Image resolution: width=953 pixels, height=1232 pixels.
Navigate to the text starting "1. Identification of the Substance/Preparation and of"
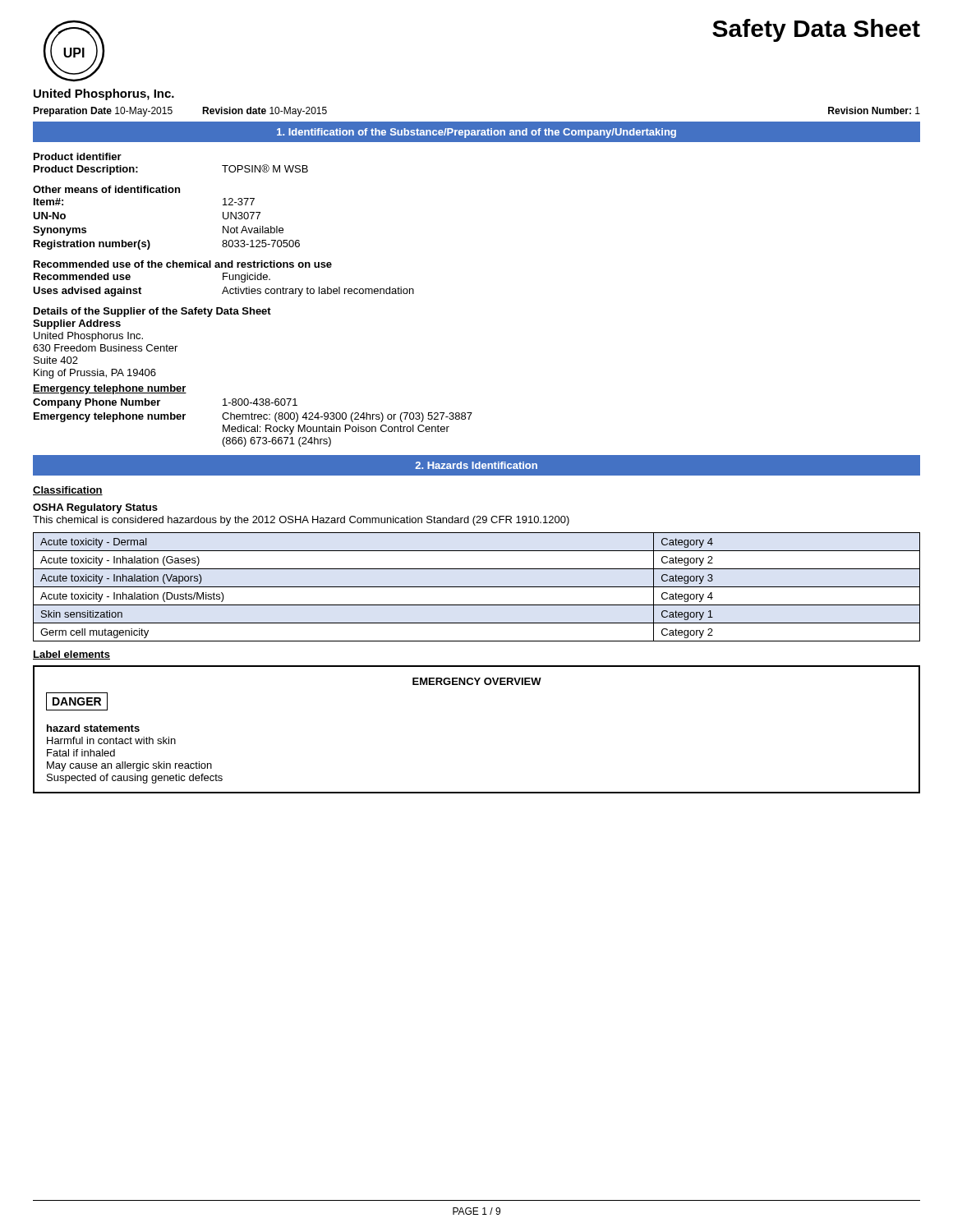pos(476,132)
